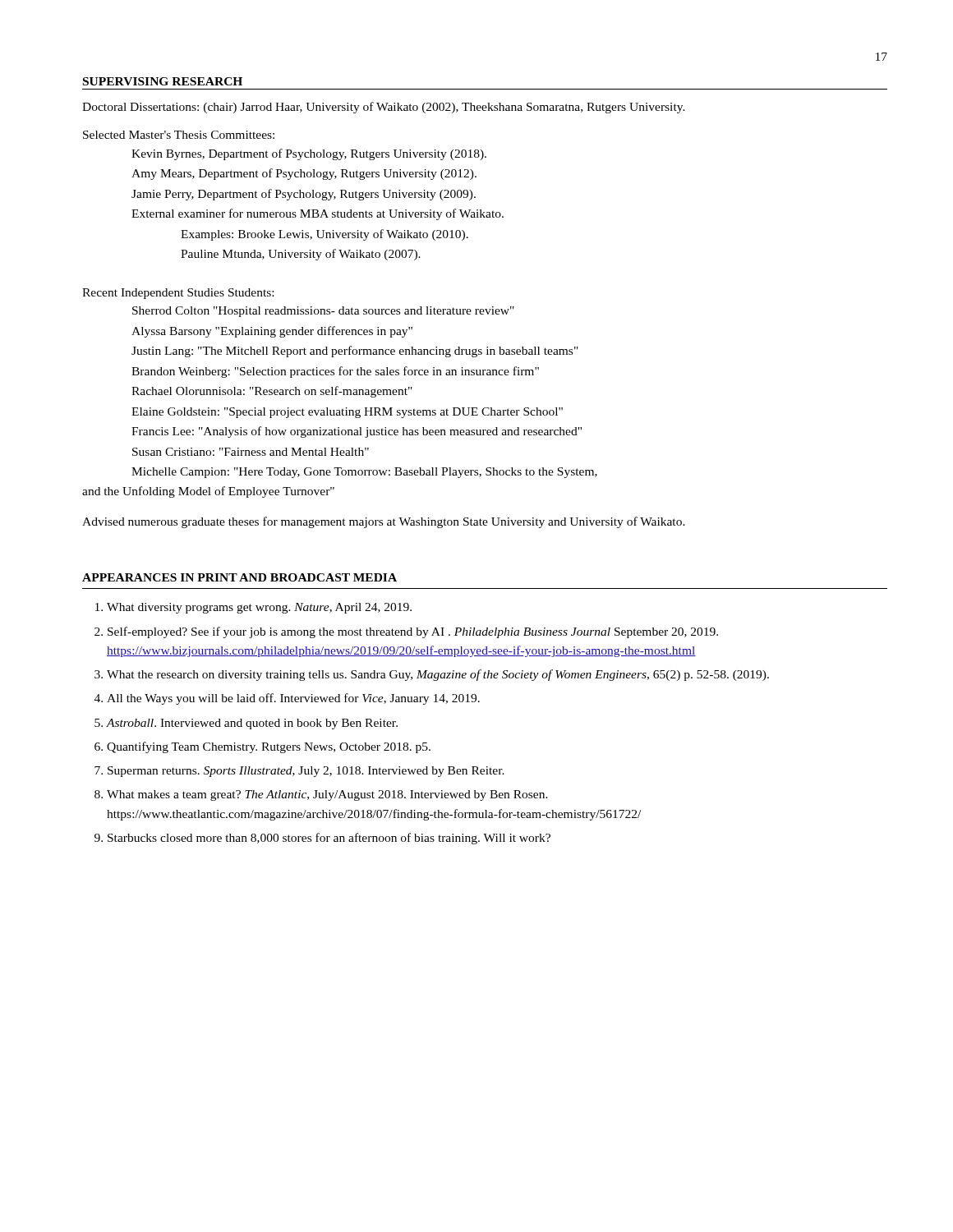The height and width of the screenshot is (1232, 953).
Task: Find the text block starting "Starbucks closed more than 8,000 stores"
Action: pos(329,837)
